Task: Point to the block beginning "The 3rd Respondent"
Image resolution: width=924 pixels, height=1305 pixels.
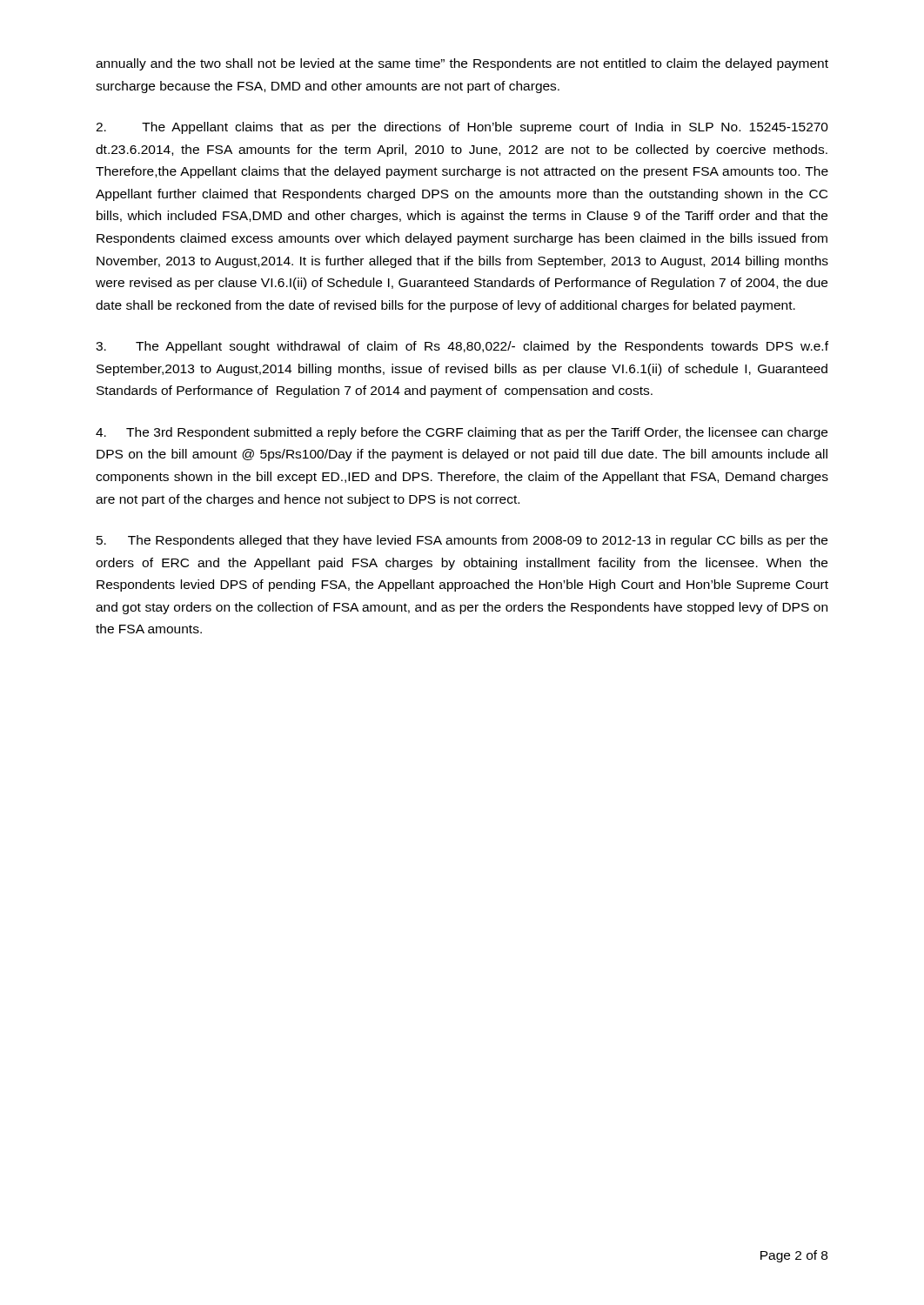Action: pyautogui.click(x=462, y=465)
